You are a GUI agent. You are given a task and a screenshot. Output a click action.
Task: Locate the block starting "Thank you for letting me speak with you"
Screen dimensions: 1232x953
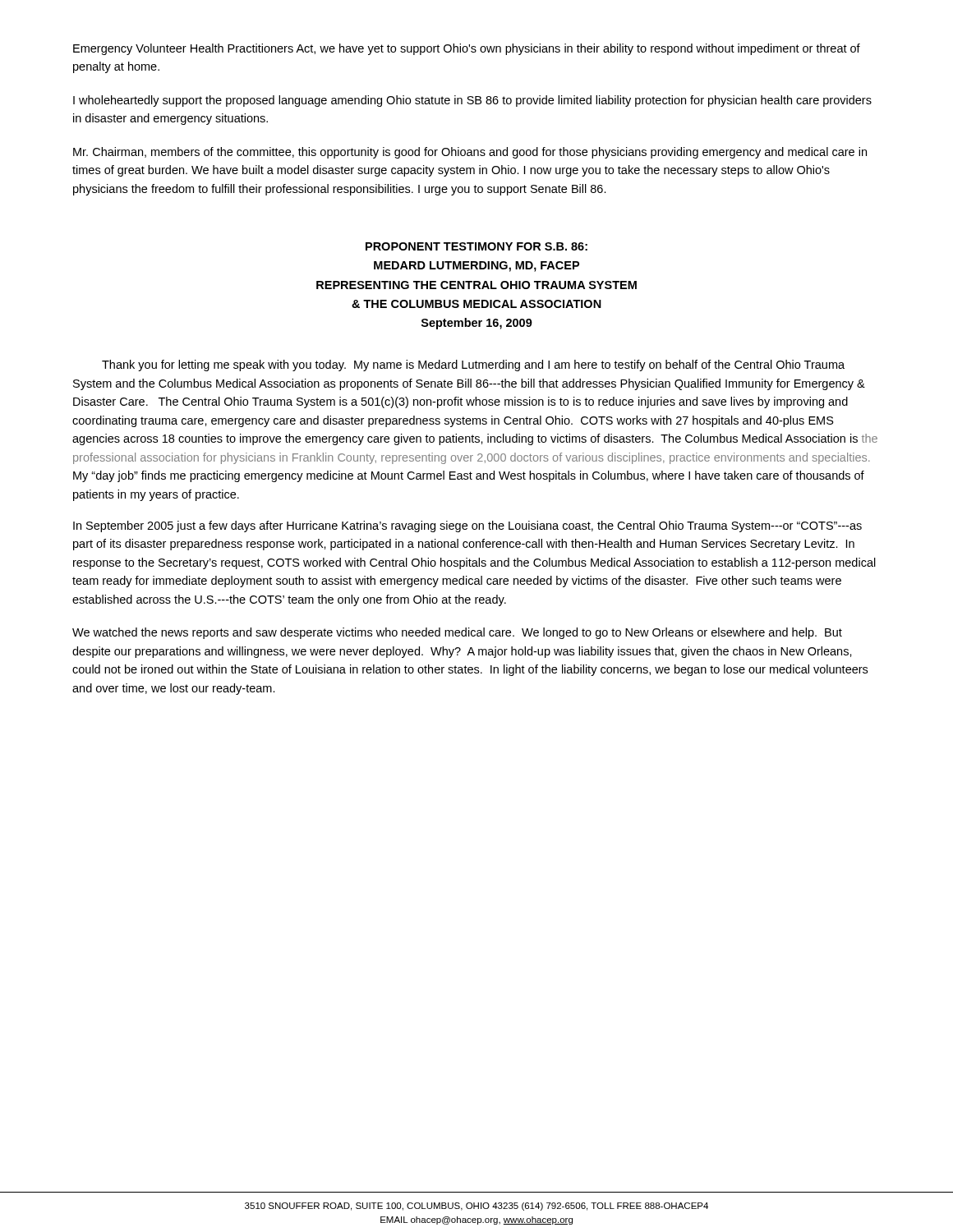pos(475,429)
